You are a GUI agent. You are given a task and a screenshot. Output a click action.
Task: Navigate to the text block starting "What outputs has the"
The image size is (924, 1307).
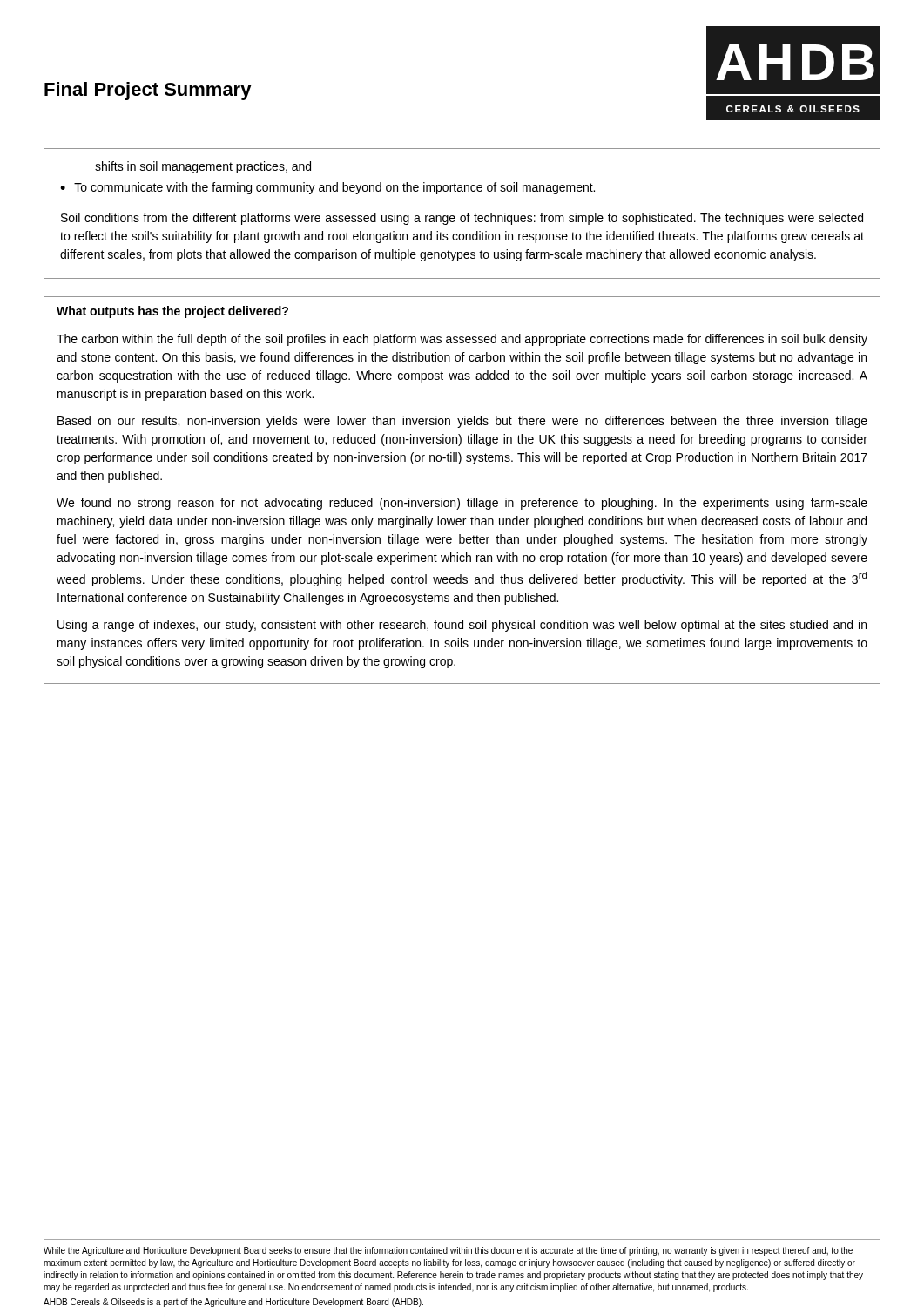pos(173,311)
